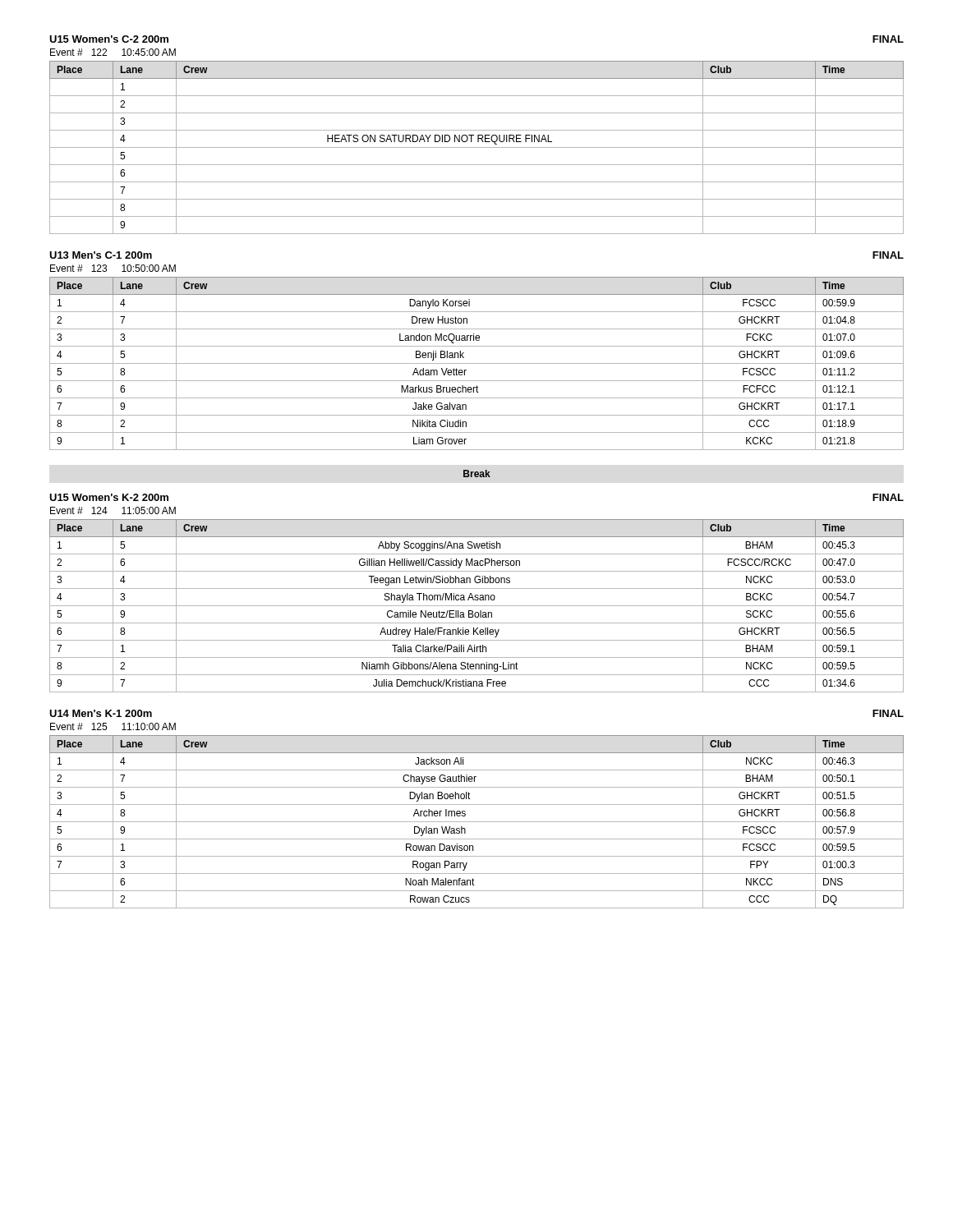The image size is (953, 1232).
Task: Click on the table containing "Niamh Gibbons/Alena Stenning-Lint"
Action: click(x=476, y=606)
